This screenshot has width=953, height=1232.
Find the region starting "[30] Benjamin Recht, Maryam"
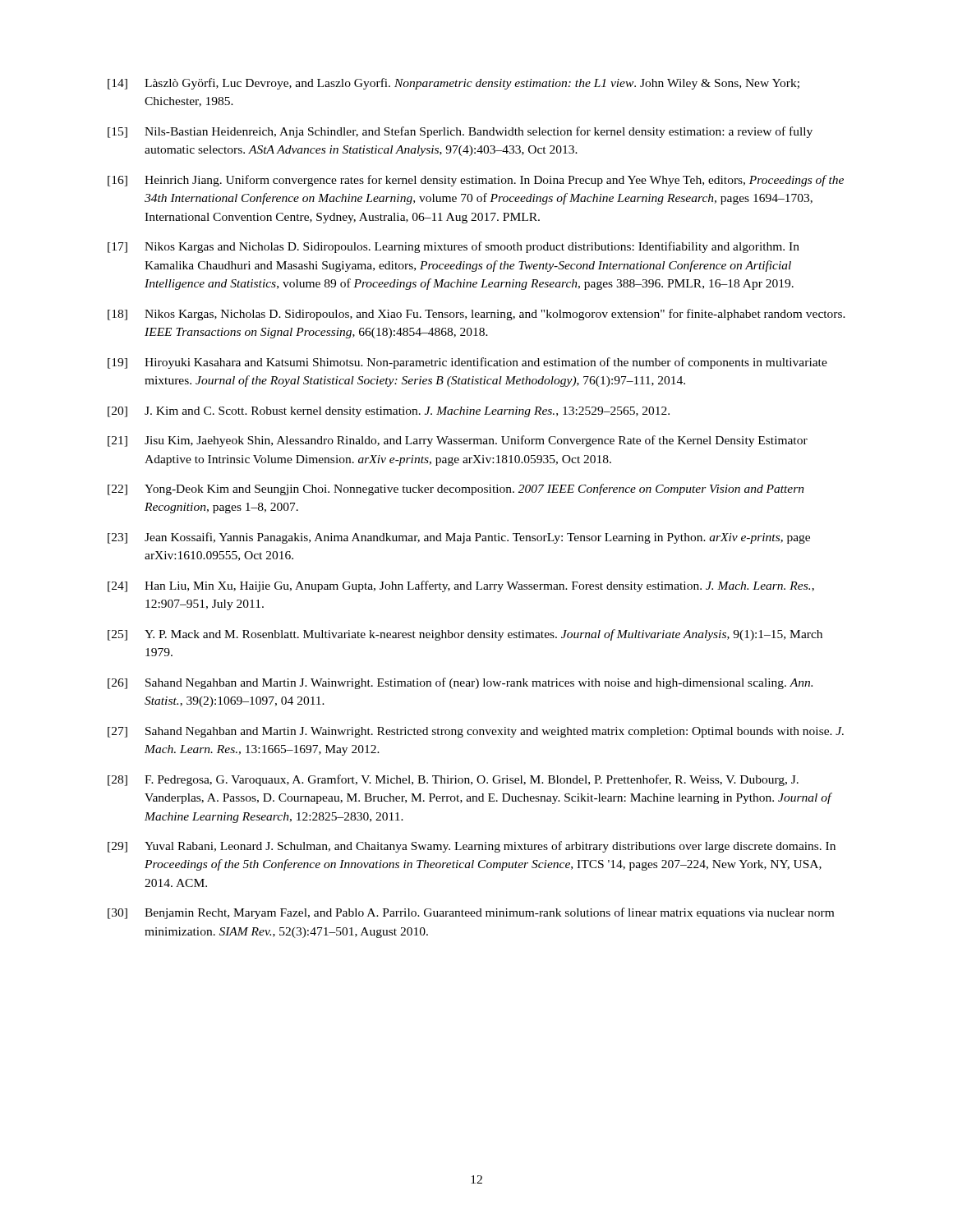pos(476,922)
